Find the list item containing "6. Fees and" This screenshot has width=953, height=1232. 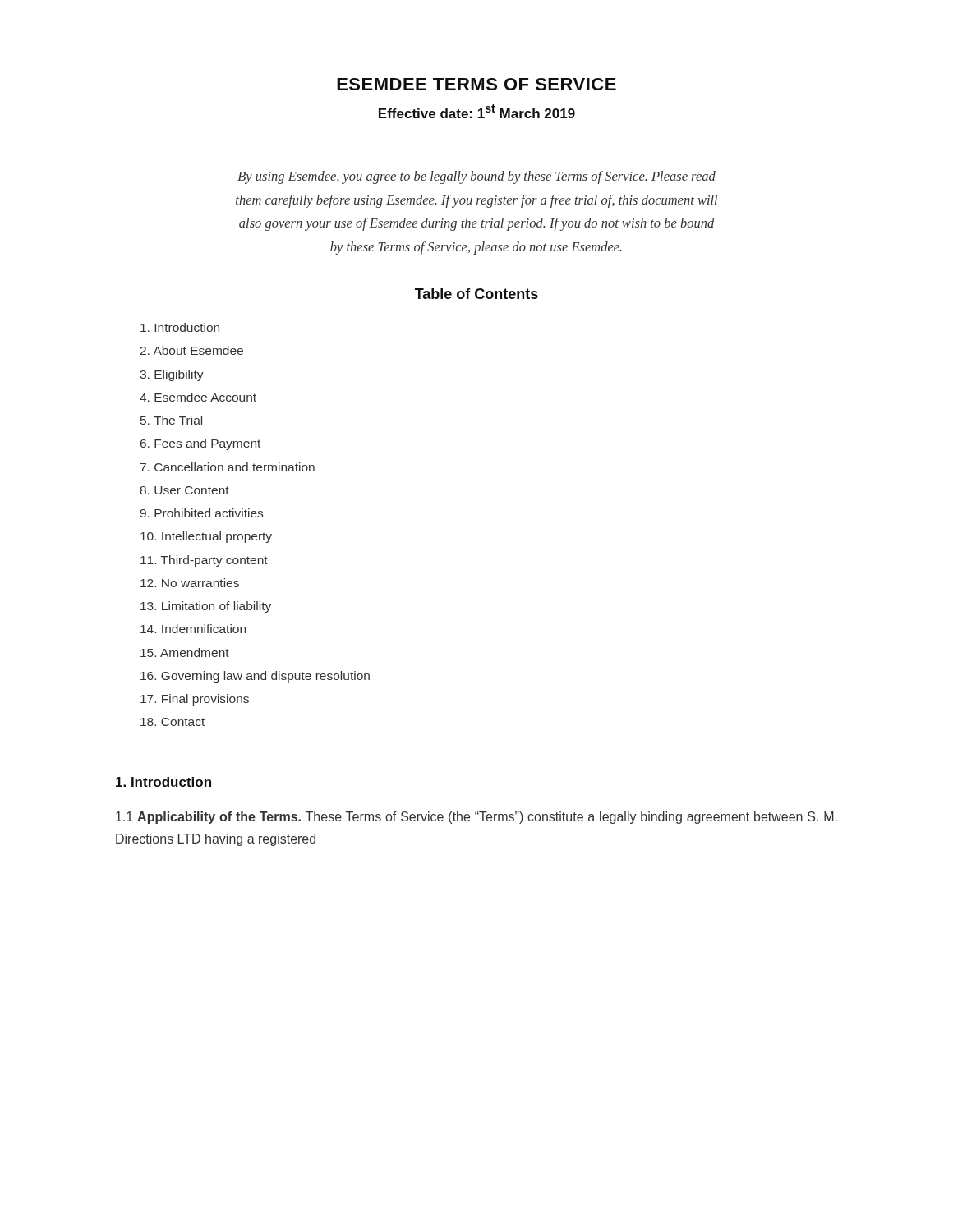pos(200,443)
